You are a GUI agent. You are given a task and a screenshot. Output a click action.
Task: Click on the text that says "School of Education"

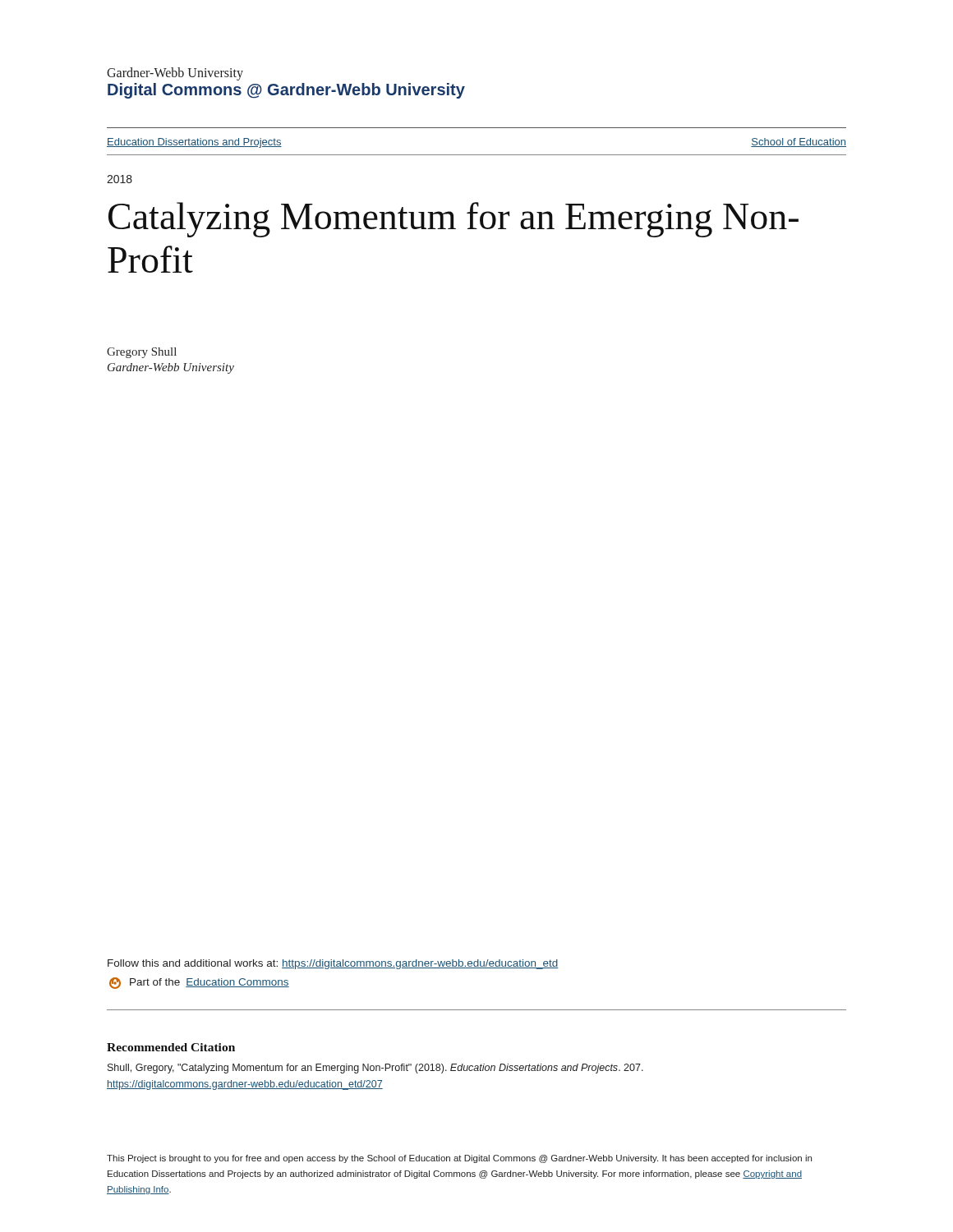click(x=799, y=142)
